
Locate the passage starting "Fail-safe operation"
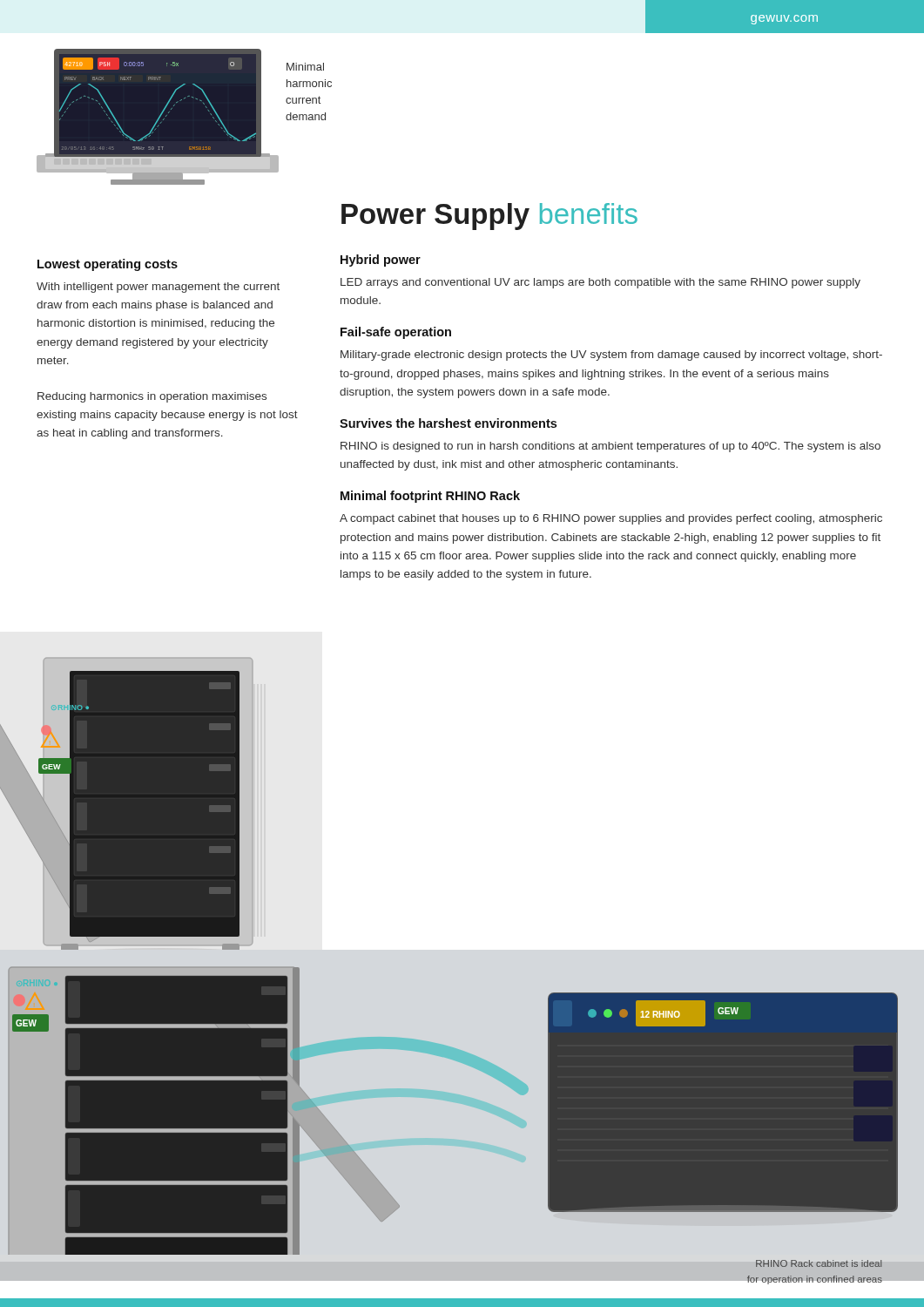click(x=396, y=332)
